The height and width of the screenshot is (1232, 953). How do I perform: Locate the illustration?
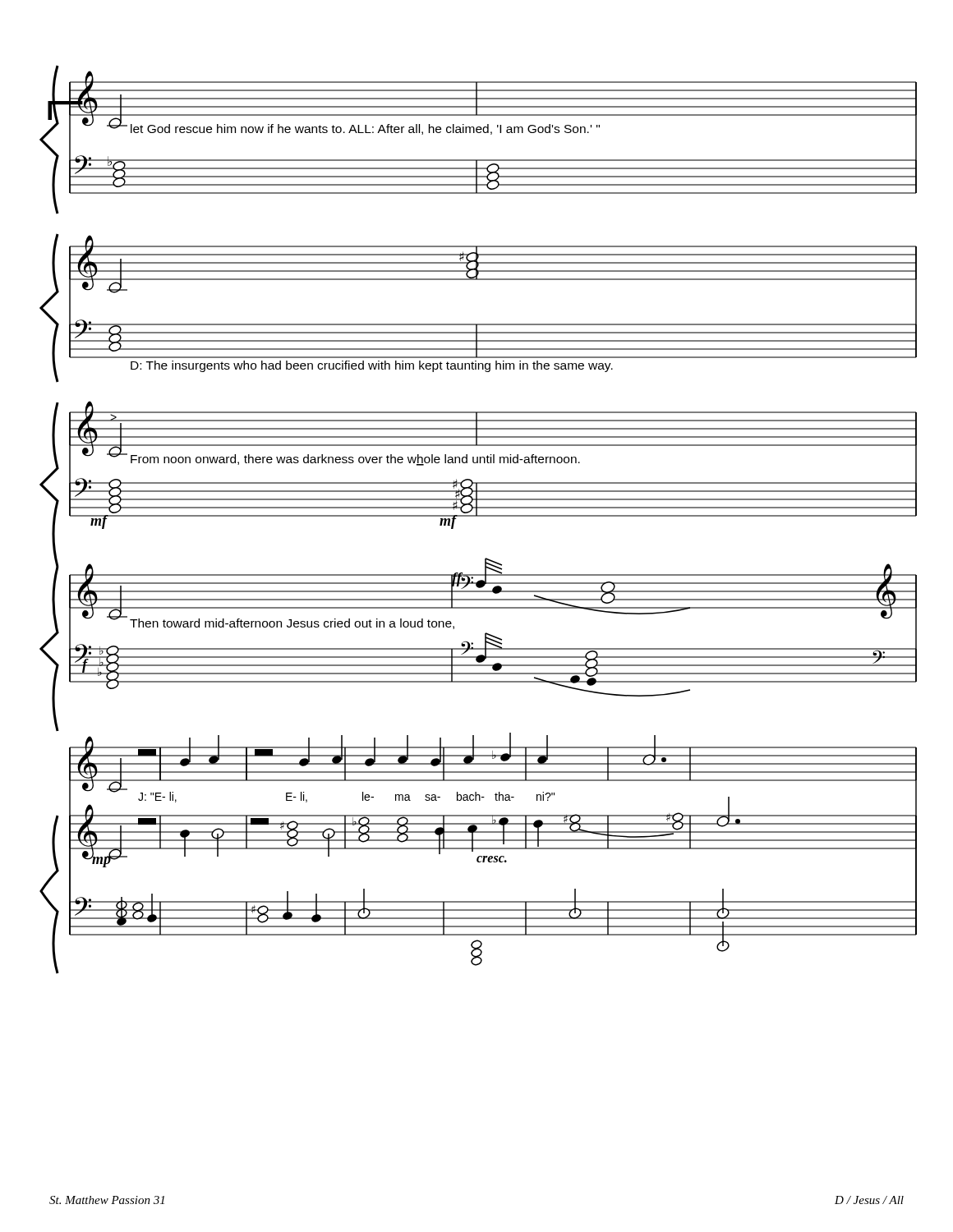[476, 600]
